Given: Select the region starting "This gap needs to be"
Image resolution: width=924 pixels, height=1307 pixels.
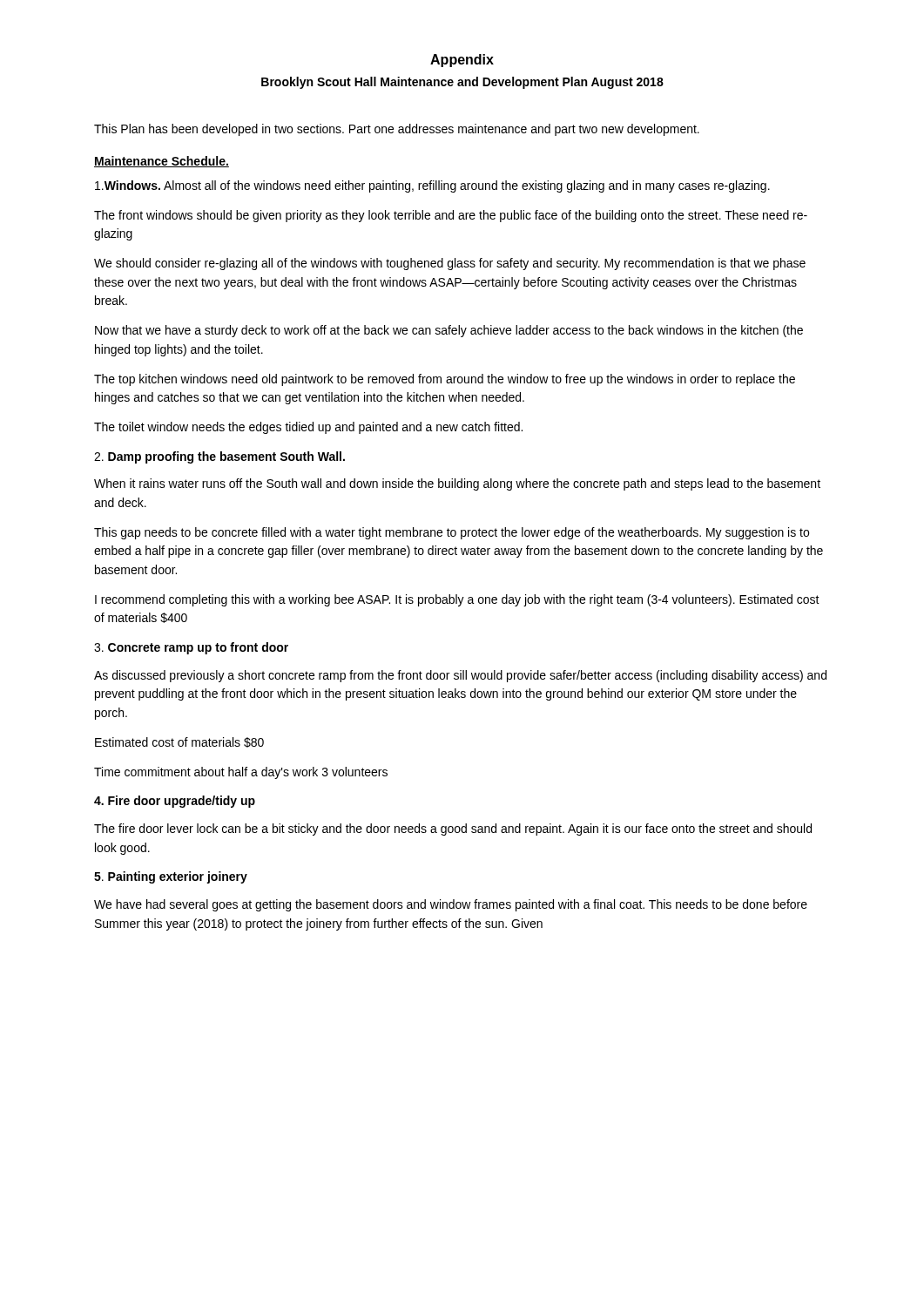Looking at the screenshot, I should tap(459, 551).
